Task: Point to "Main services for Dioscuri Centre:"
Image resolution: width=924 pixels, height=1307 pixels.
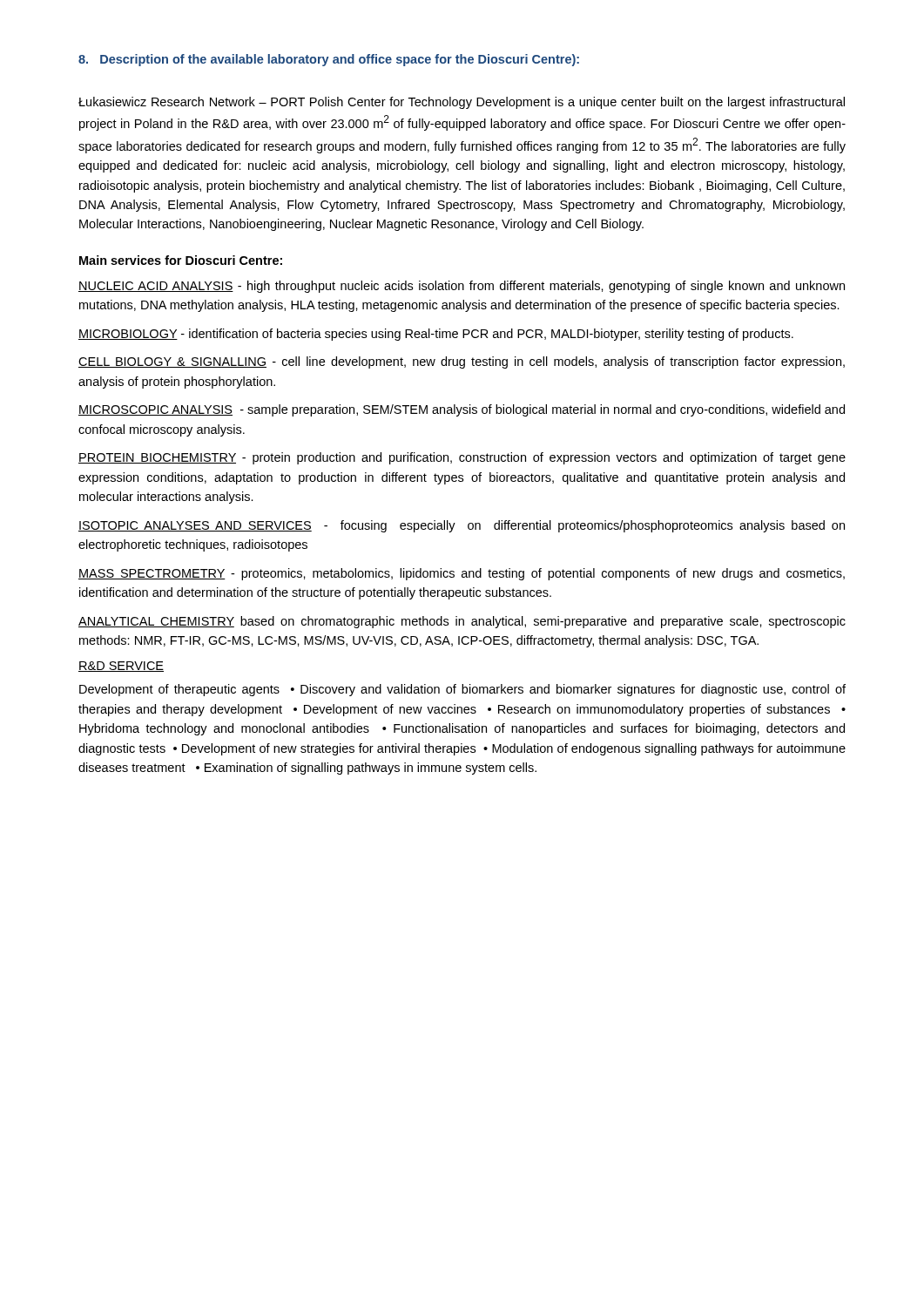Action: pyautogui.click(x=181, y=260)
